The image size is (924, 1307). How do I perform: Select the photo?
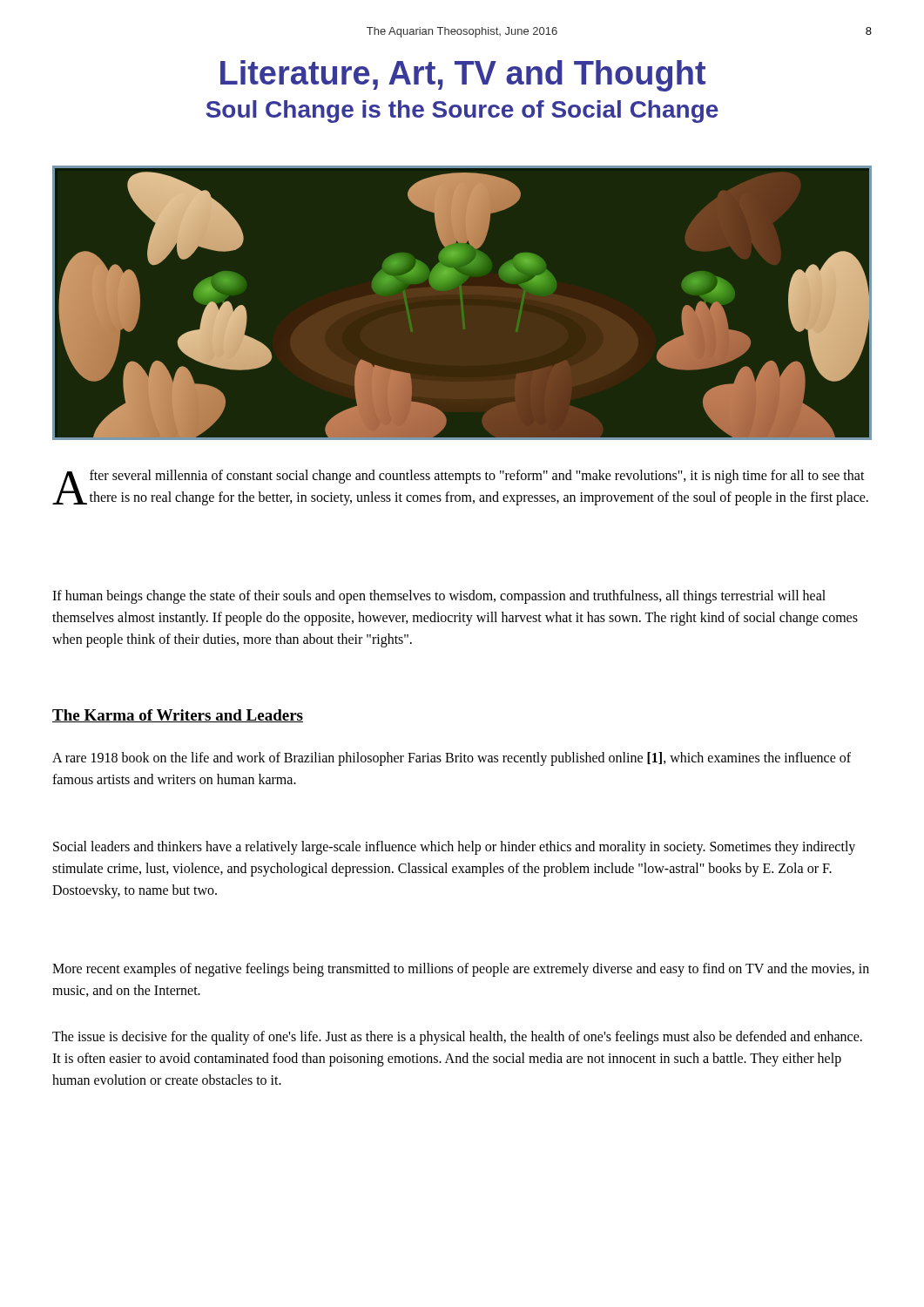pos(462,303)
